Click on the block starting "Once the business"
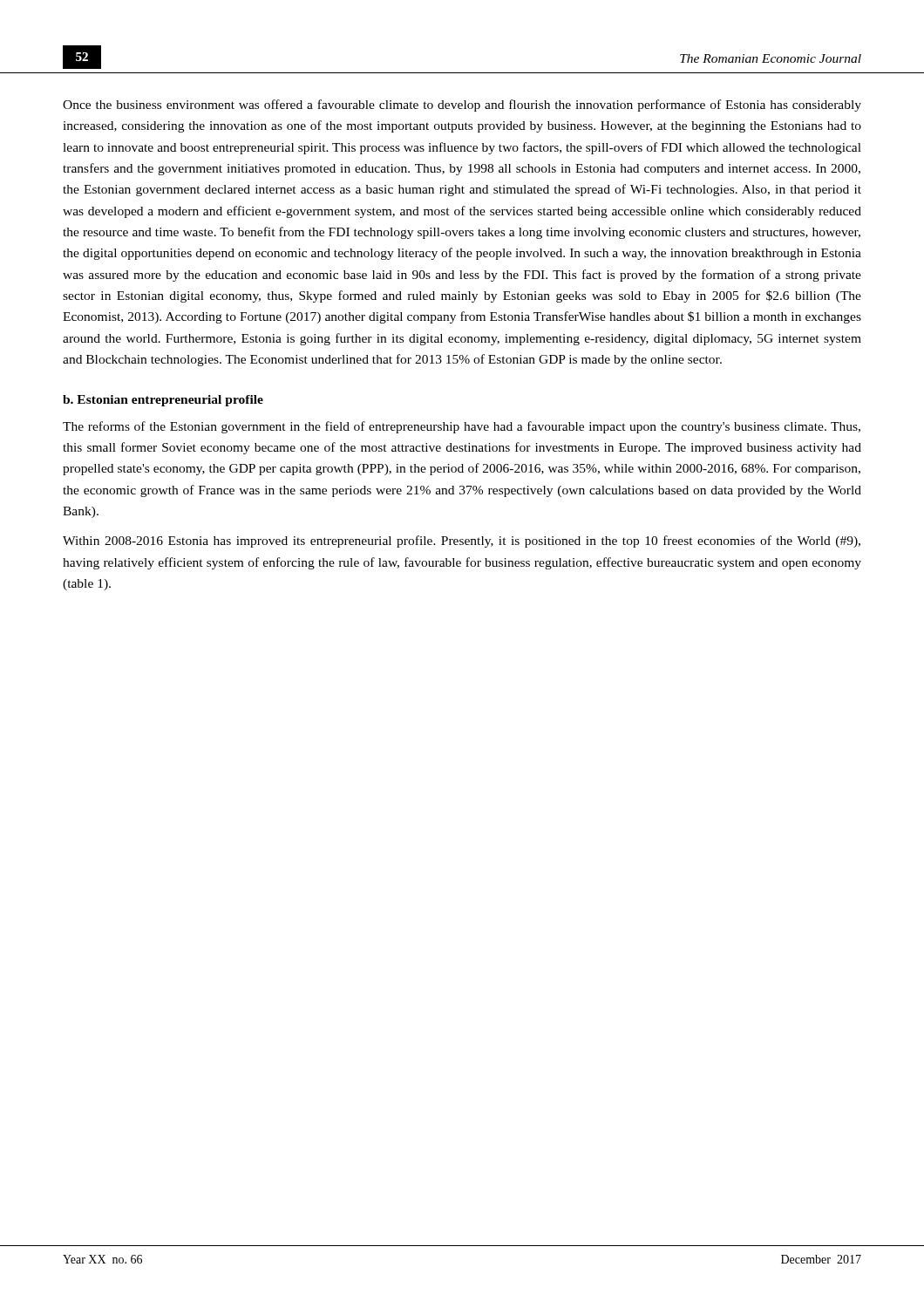Viewport: 924px width, 1308px height. point(462,344)
